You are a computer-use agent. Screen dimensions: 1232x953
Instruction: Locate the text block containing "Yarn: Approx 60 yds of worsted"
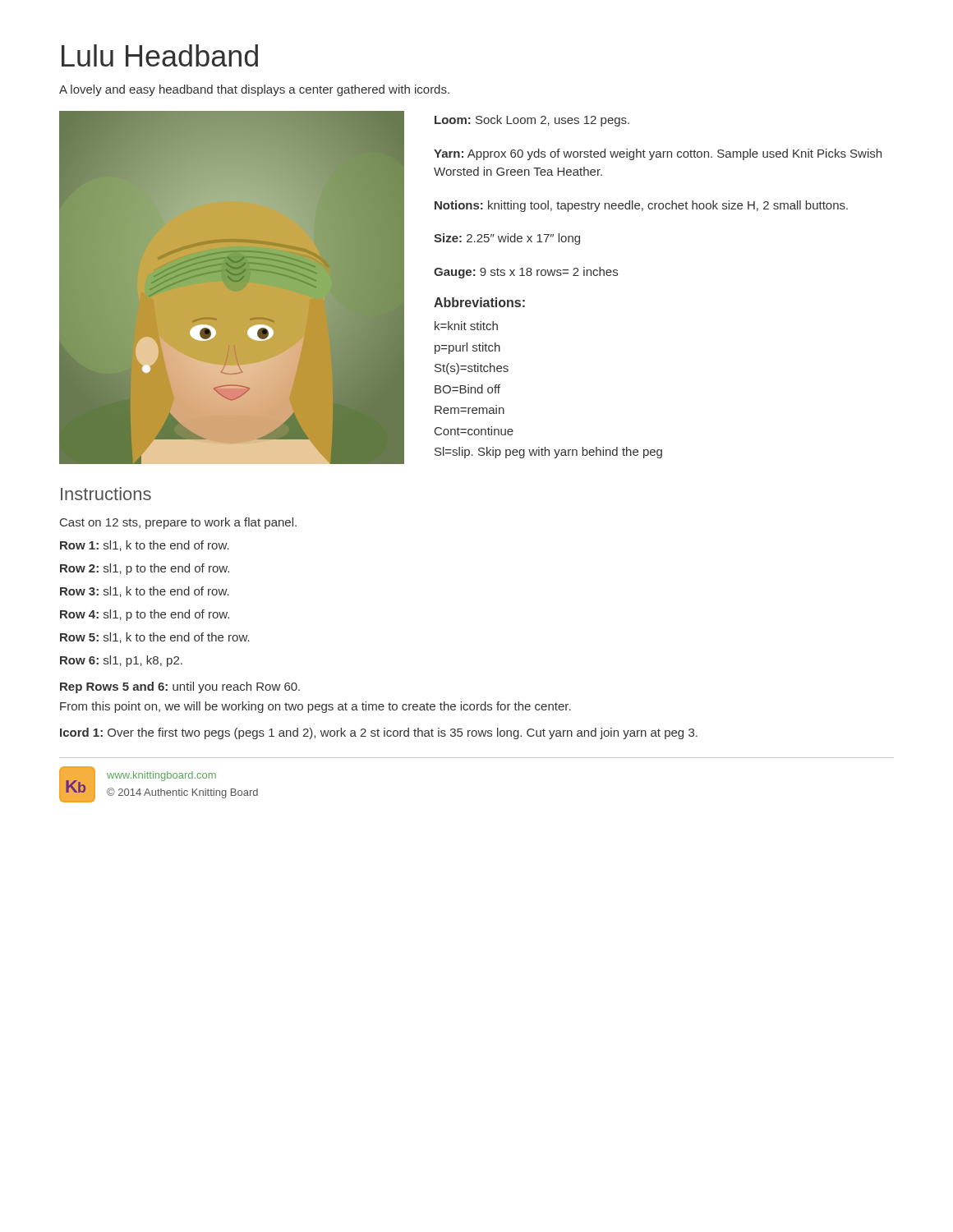coord(664,163)
